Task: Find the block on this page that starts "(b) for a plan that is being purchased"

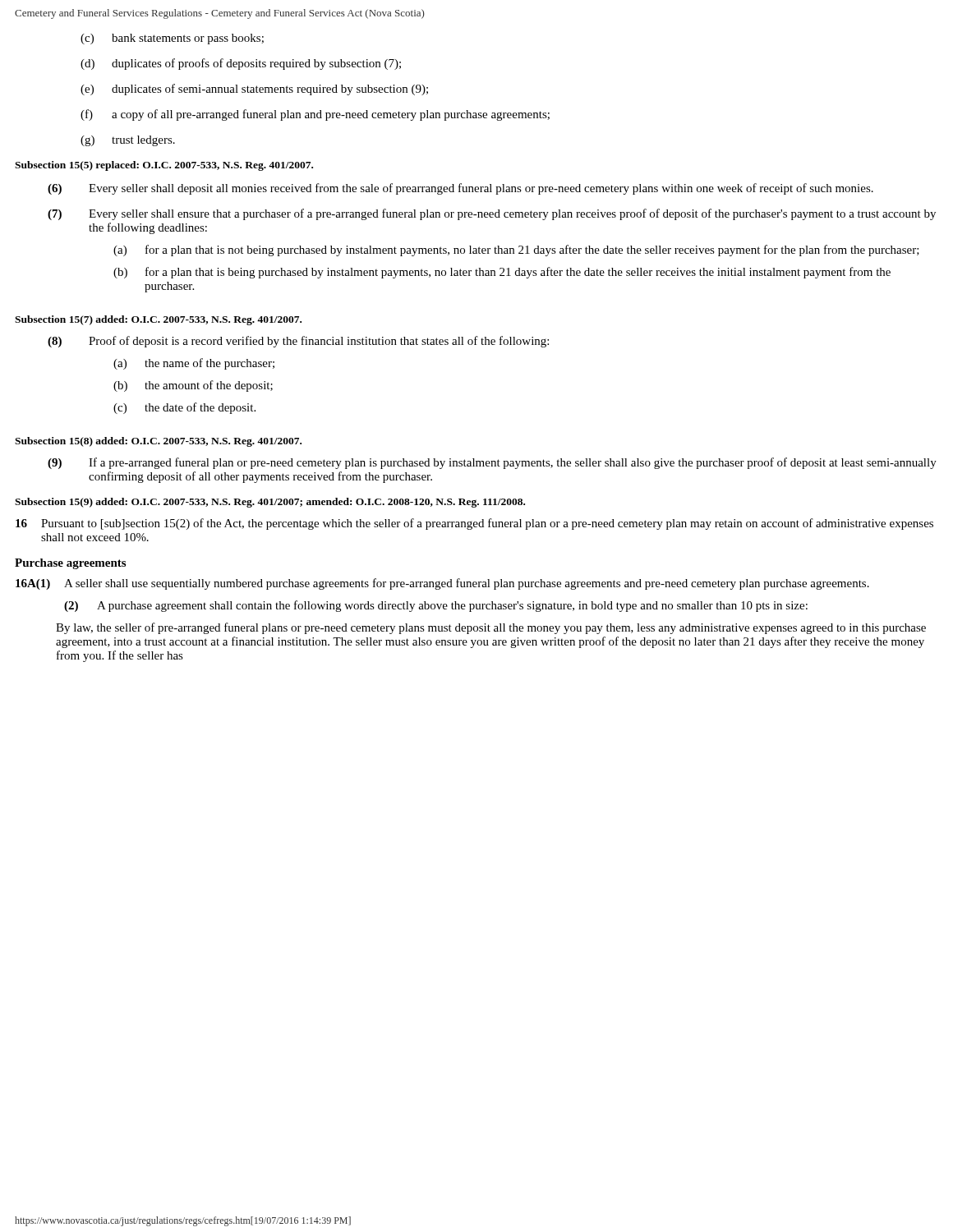Action: [x=526, y=279]
